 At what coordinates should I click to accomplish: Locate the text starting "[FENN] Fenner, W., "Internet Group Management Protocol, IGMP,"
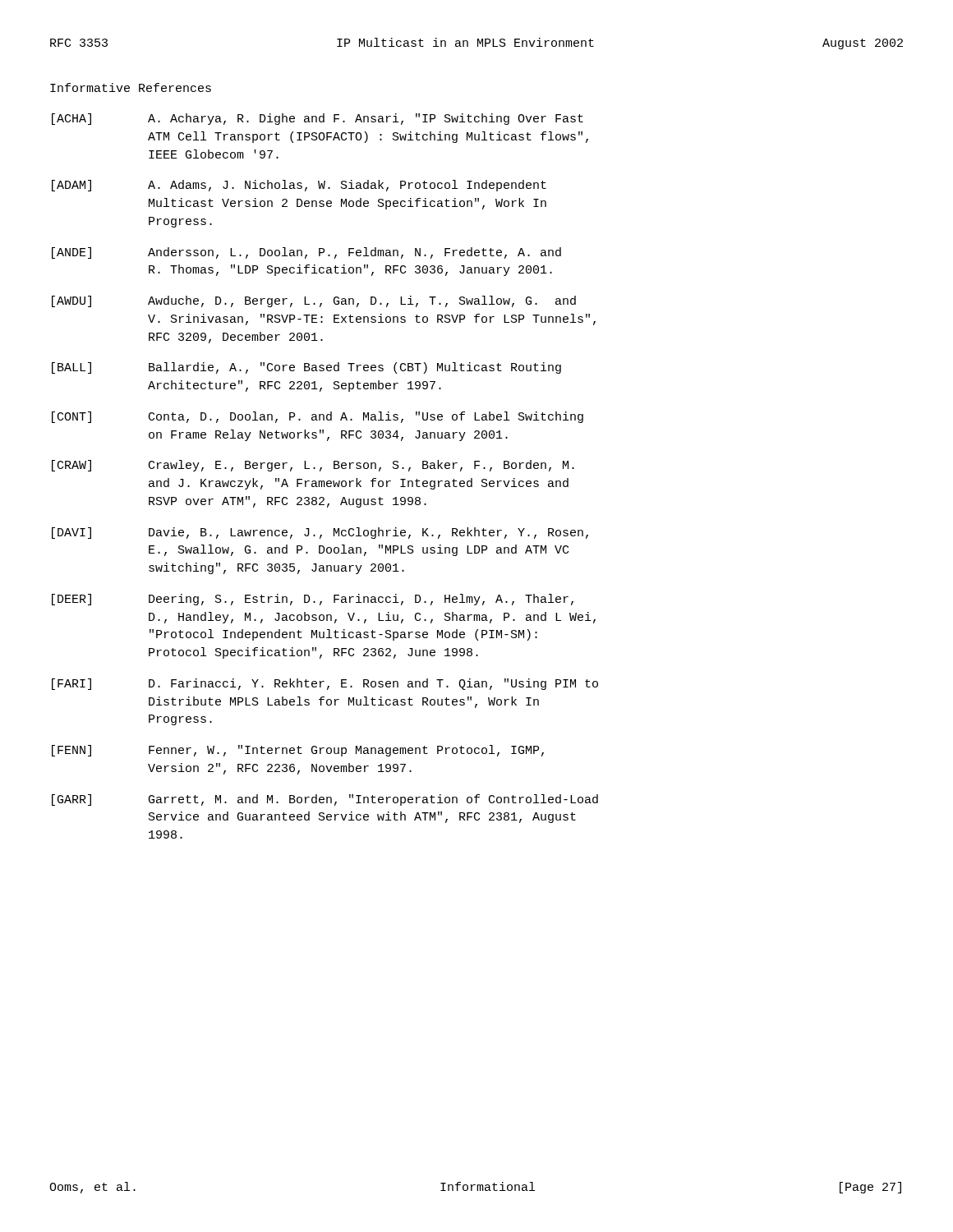coord(476,760)
